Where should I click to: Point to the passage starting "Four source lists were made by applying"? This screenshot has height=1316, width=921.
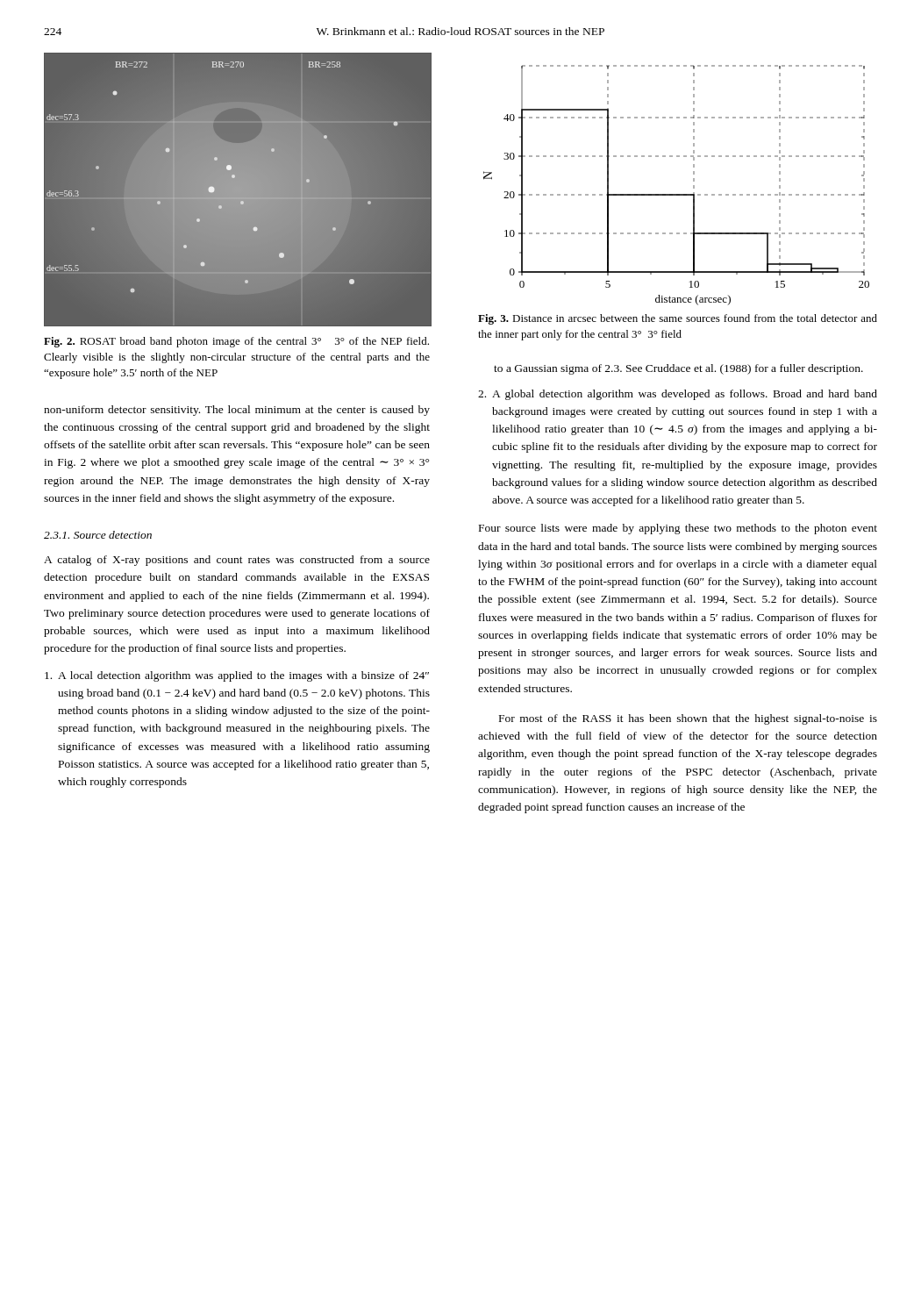678,608
